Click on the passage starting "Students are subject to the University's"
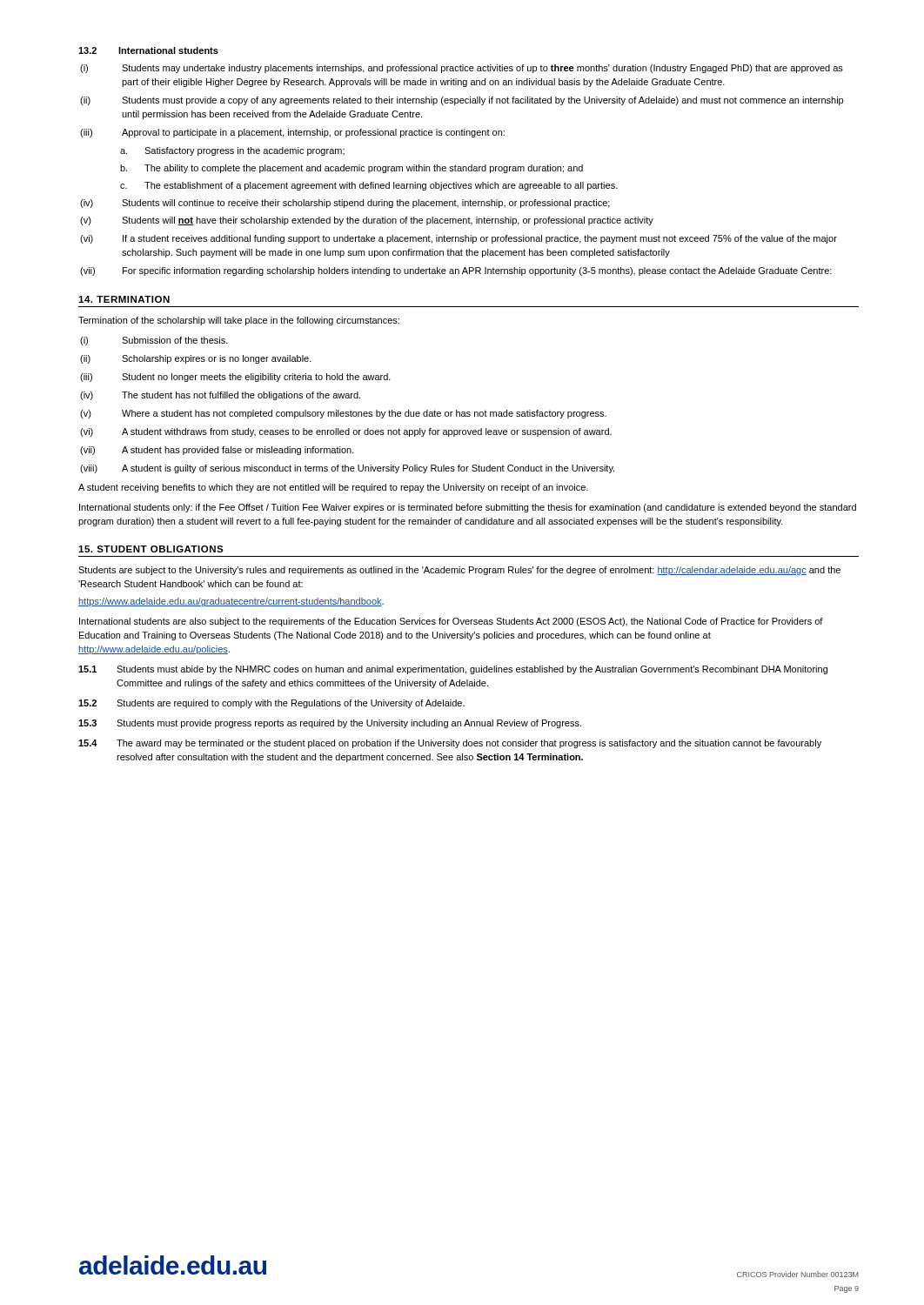The height and width of the screenshot is (1305, 924). coord(460,577)
